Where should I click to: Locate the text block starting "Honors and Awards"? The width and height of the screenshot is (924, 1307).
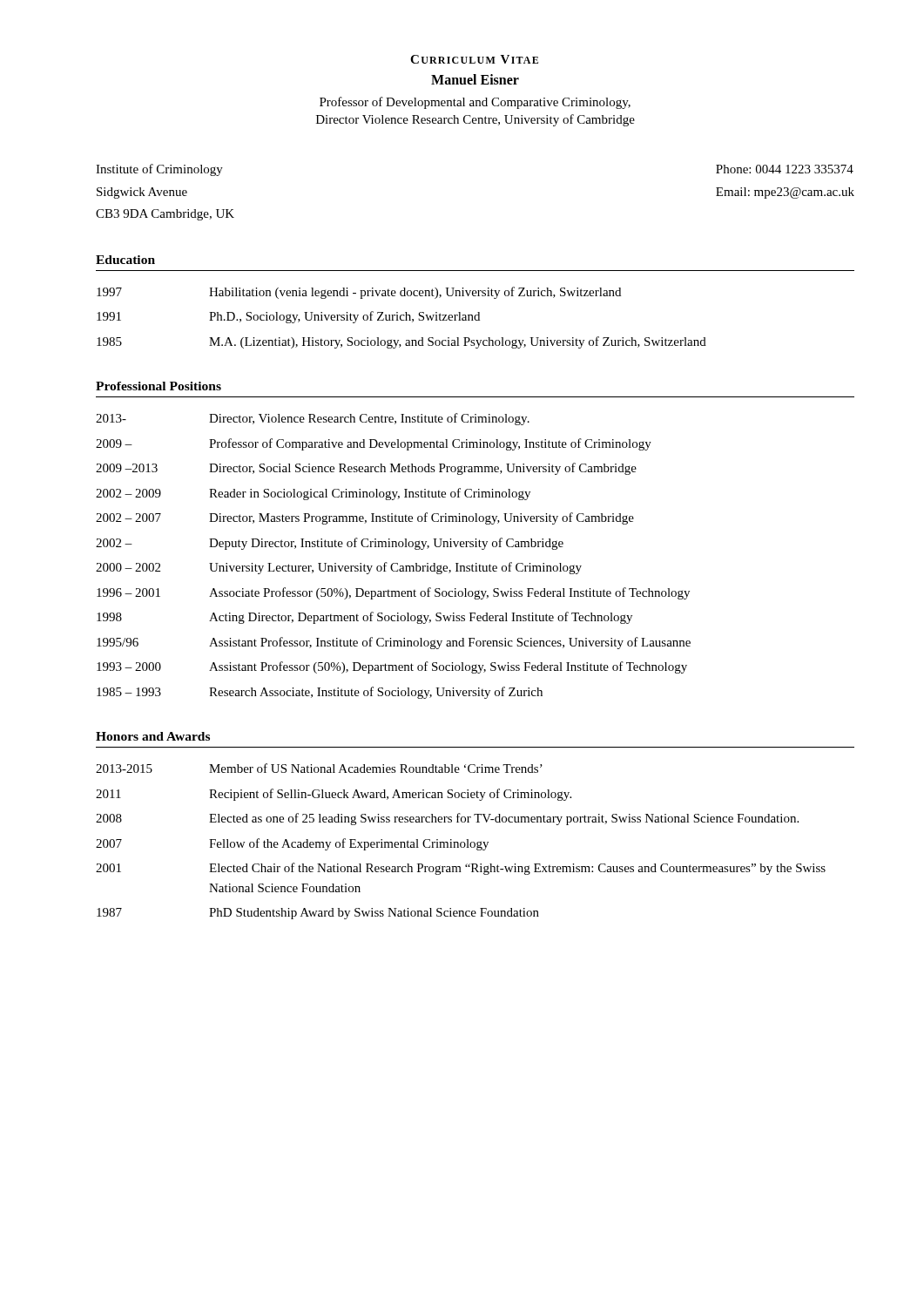coord(153,736)
